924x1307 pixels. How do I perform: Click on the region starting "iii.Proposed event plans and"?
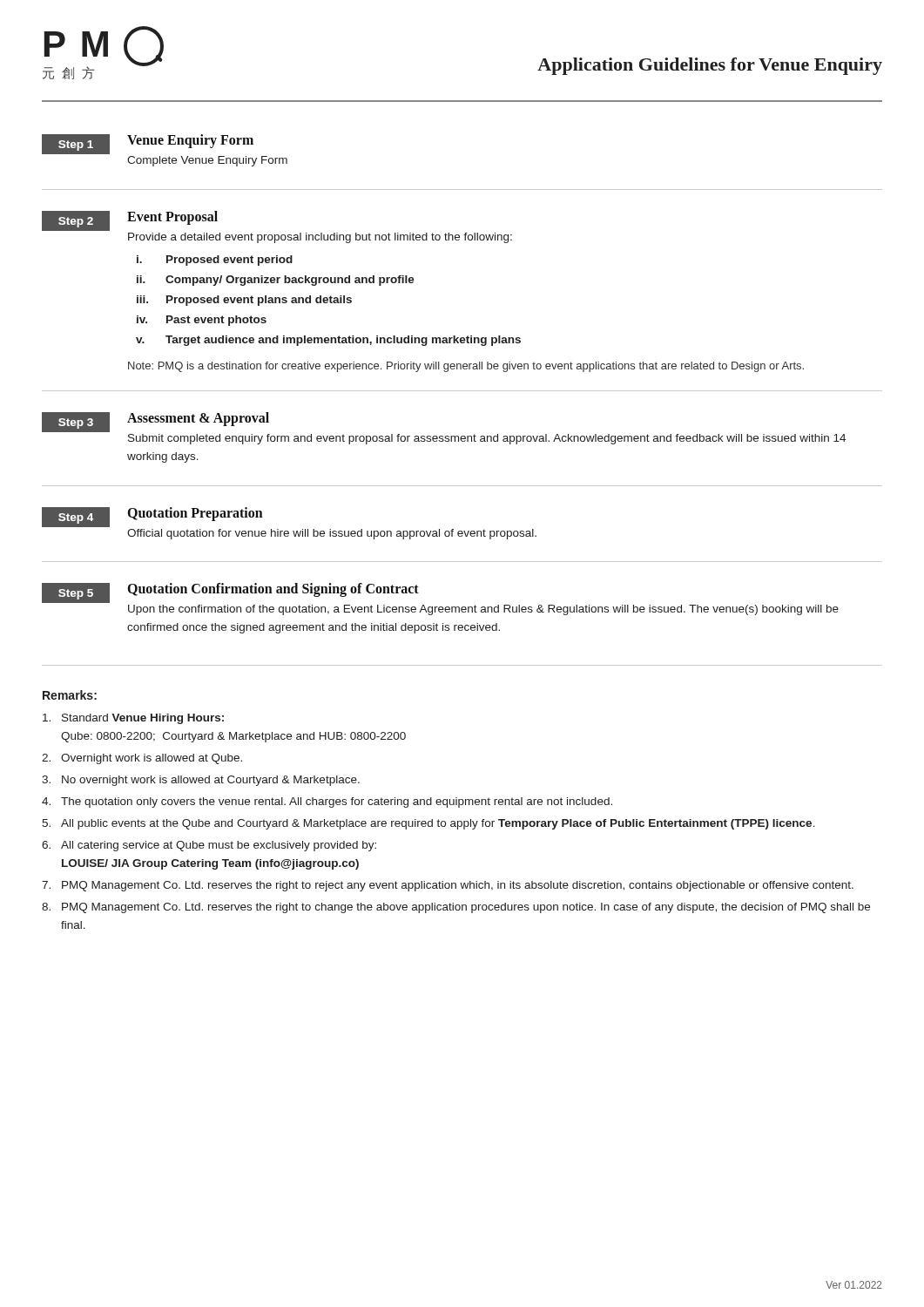[x=244, y=300]
